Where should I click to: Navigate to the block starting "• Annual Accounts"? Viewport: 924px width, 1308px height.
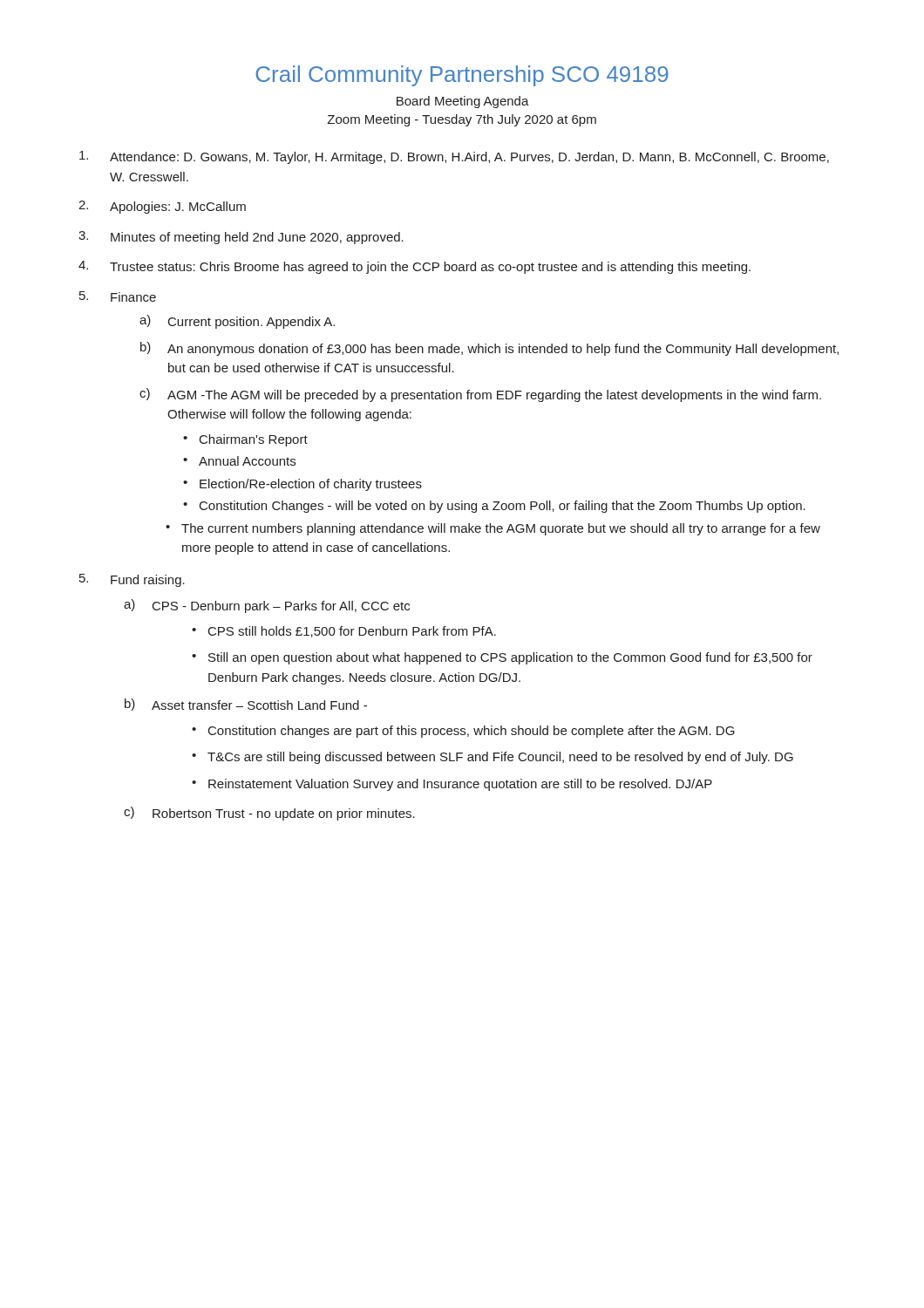[239, 461]
